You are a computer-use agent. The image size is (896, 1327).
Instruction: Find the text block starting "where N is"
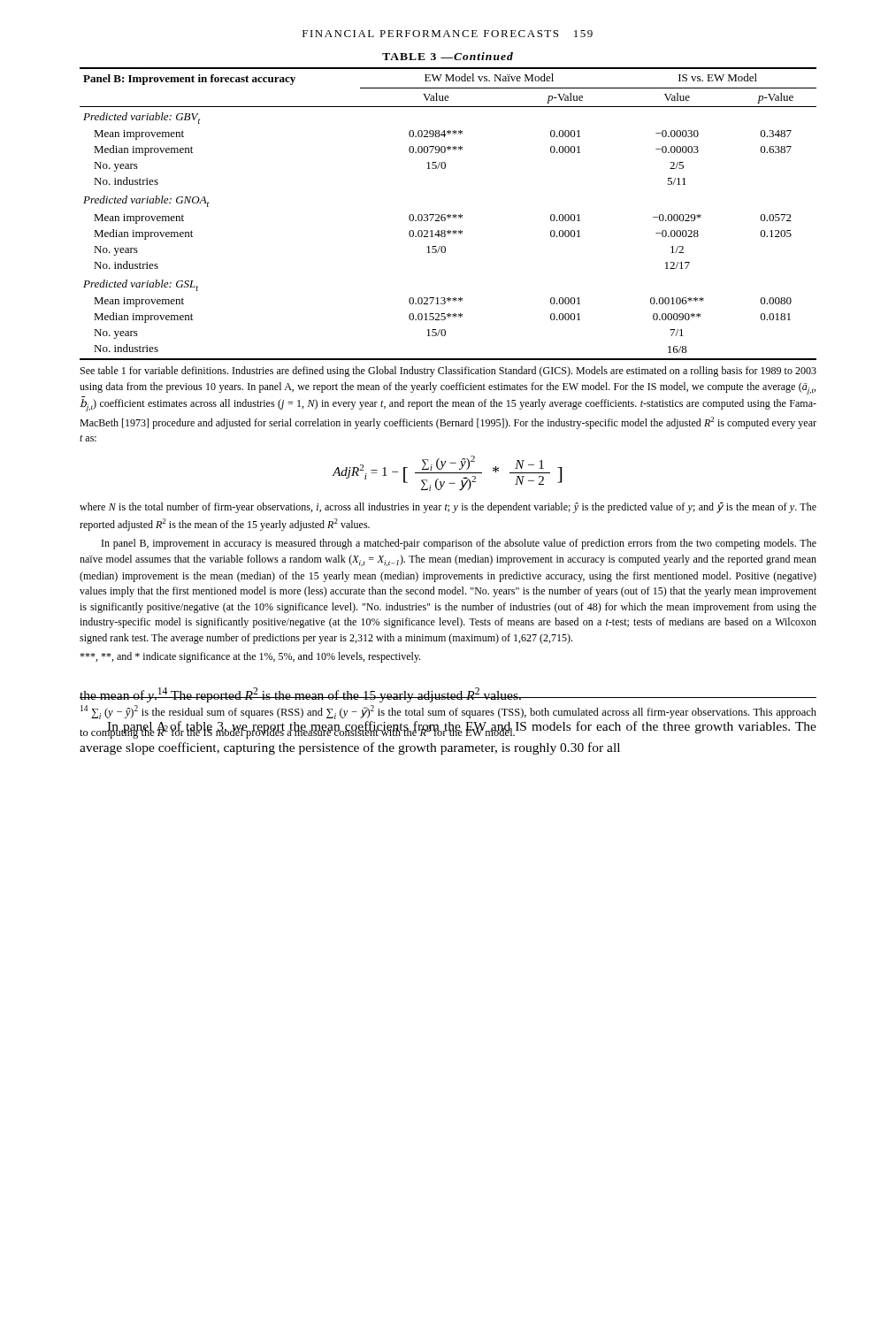448,582
